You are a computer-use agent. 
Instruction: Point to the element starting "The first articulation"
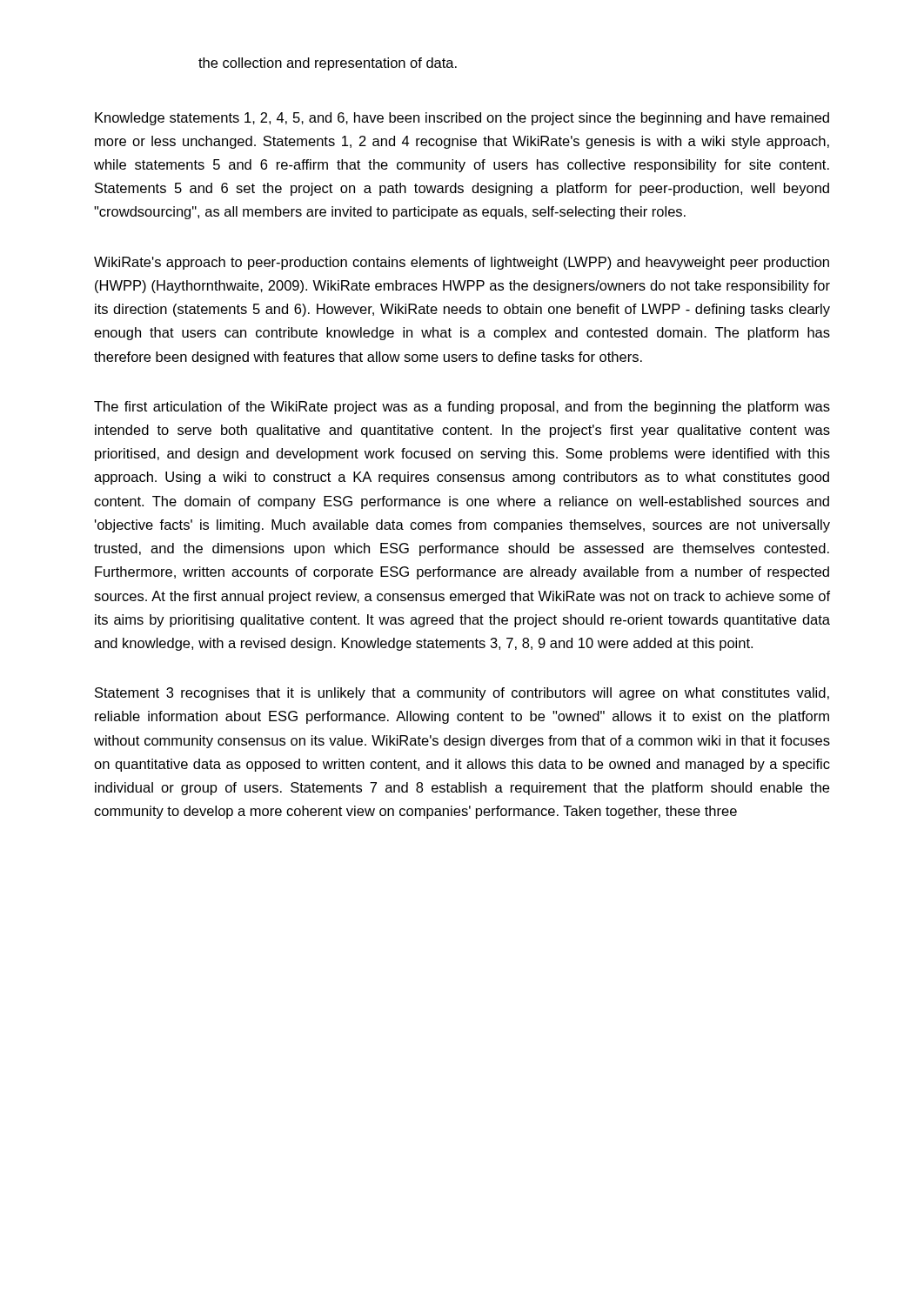tap(462, 524)
